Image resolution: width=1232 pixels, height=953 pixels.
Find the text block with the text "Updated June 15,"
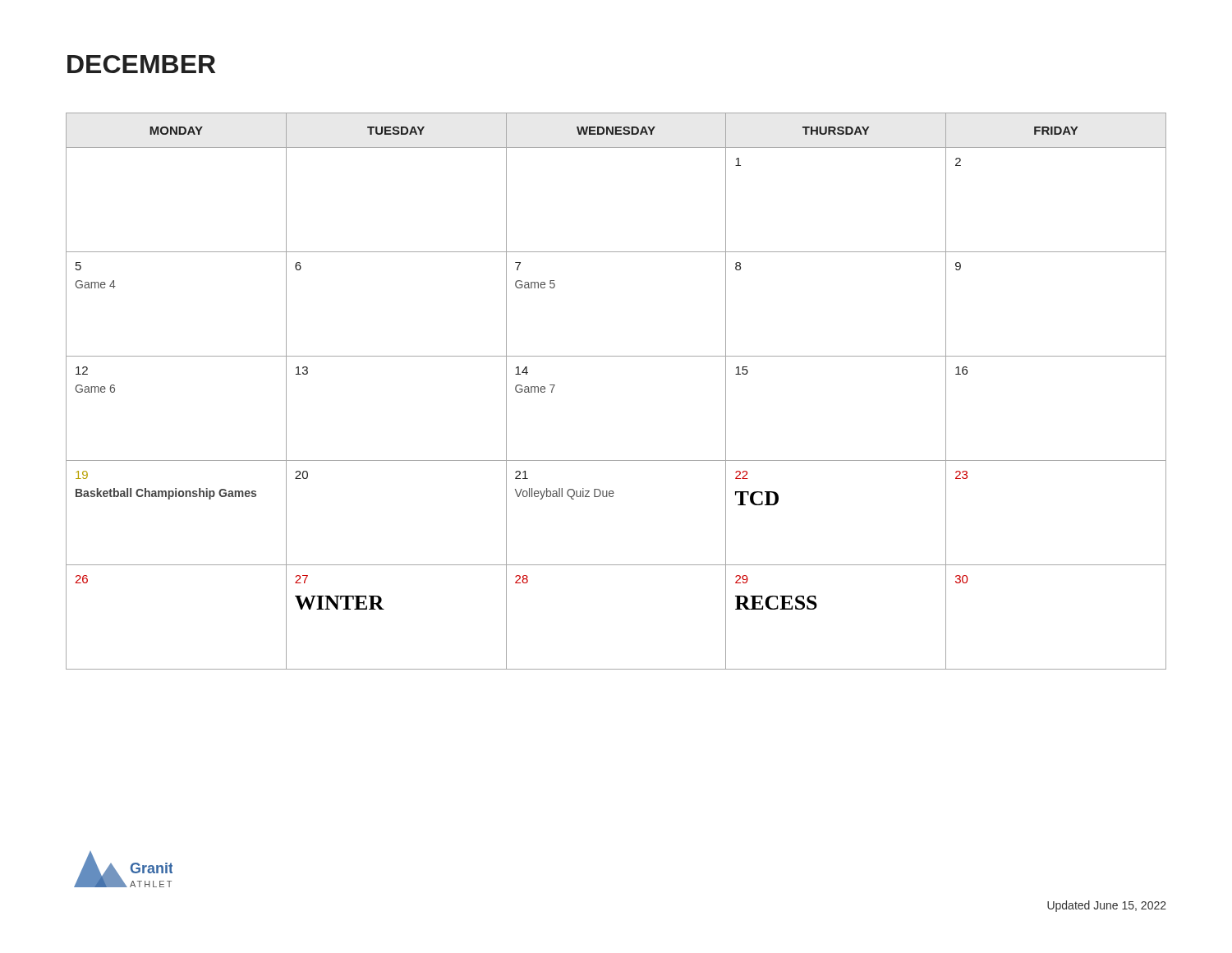click(1107, 905)
